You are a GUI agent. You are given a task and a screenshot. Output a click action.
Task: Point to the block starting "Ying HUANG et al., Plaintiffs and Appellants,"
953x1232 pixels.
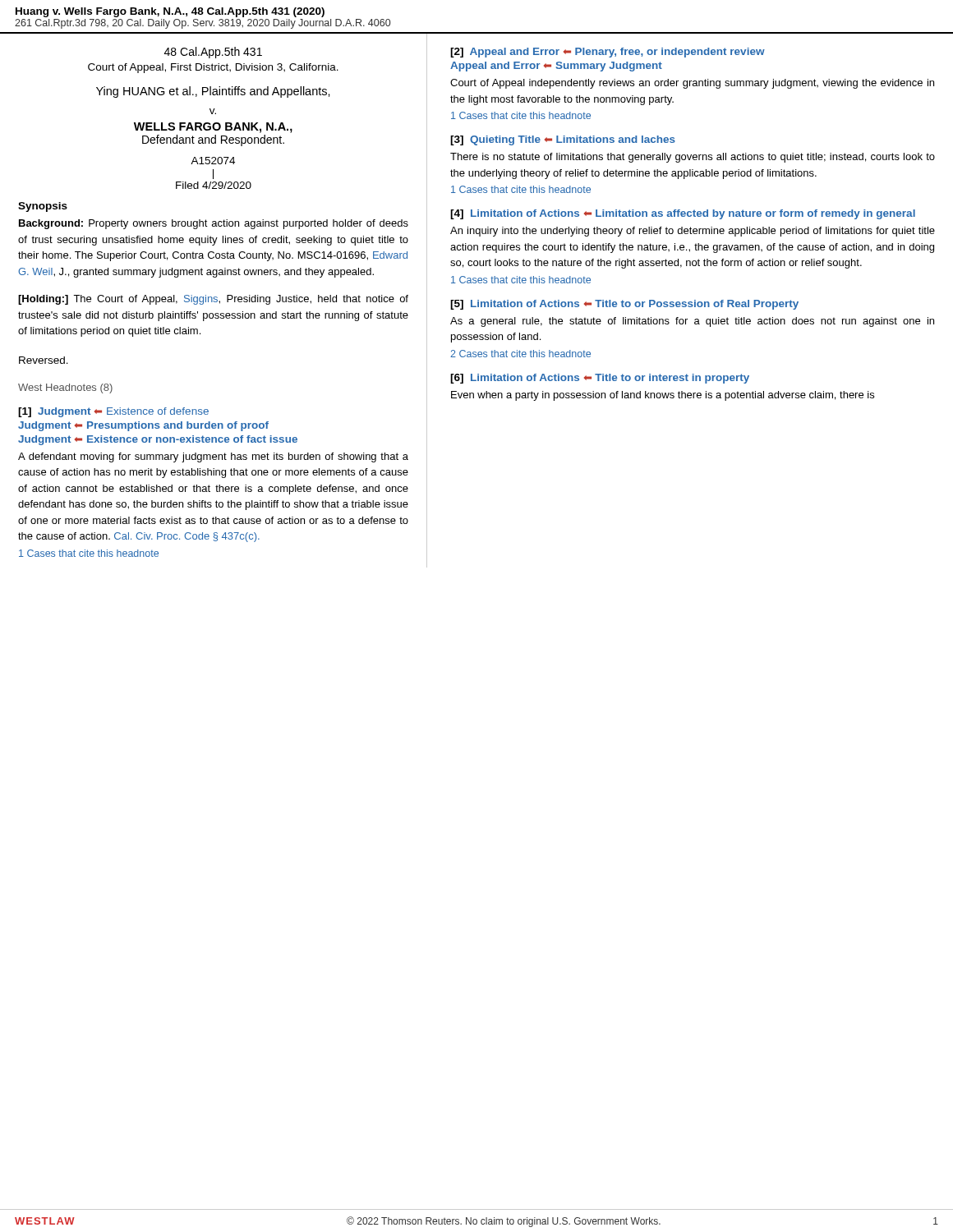(x=213, y=91)
